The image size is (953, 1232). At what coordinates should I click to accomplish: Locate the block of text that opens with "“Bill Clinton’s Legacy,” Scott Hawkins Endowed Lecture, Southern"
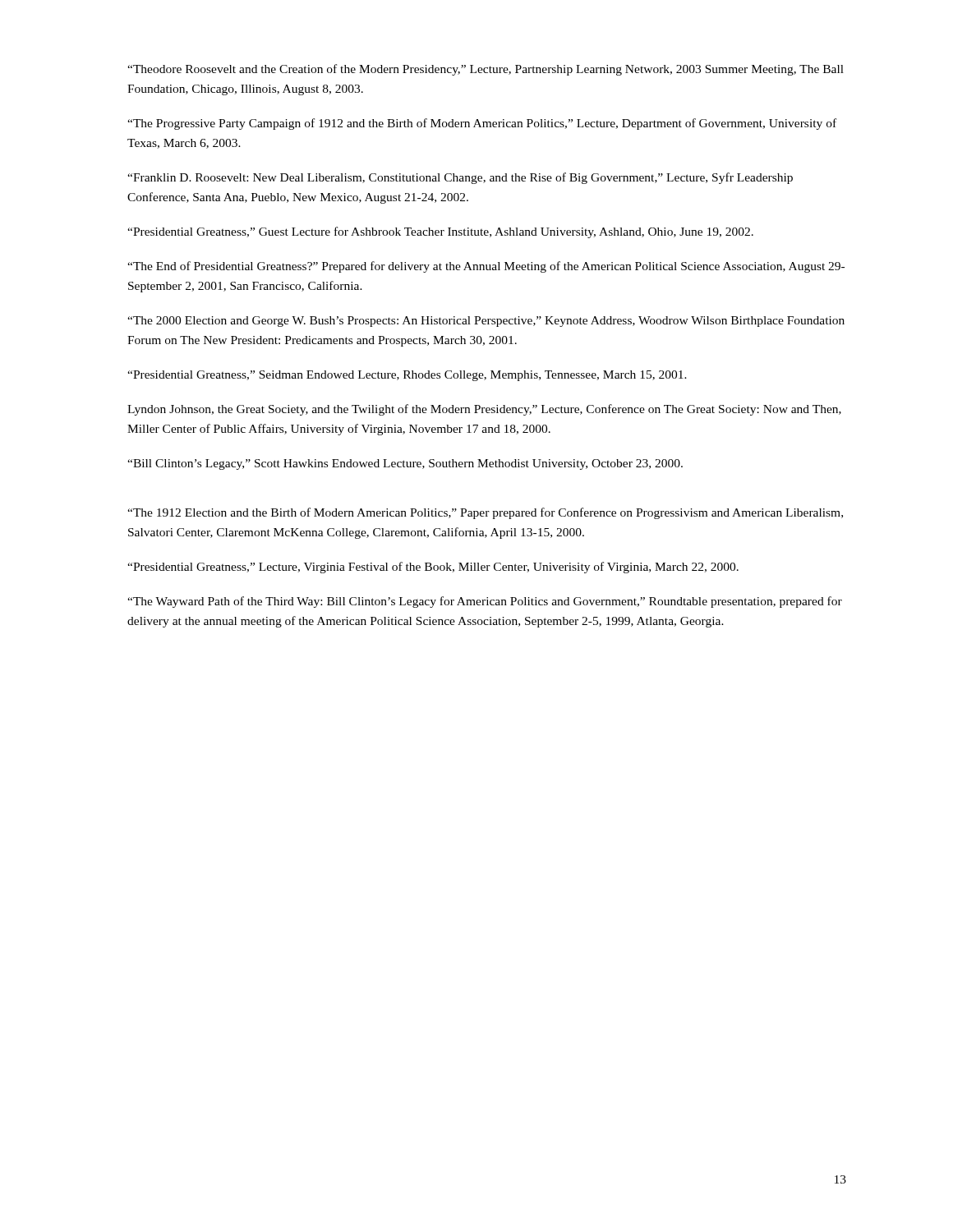(x=405, y=463)
